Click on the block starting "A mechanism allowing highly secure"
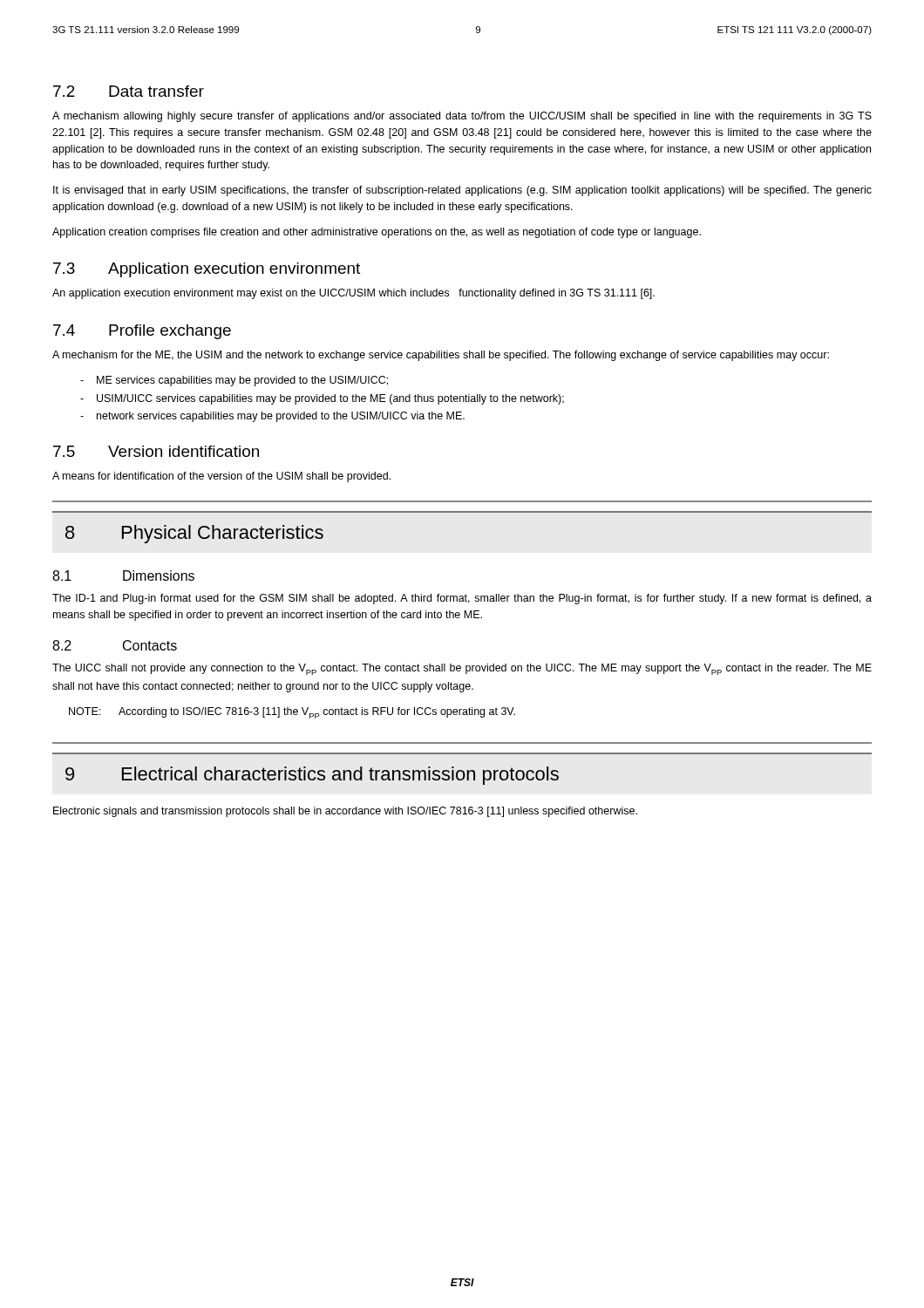This screenshot has height=1308, width=924. coord(462,140)
